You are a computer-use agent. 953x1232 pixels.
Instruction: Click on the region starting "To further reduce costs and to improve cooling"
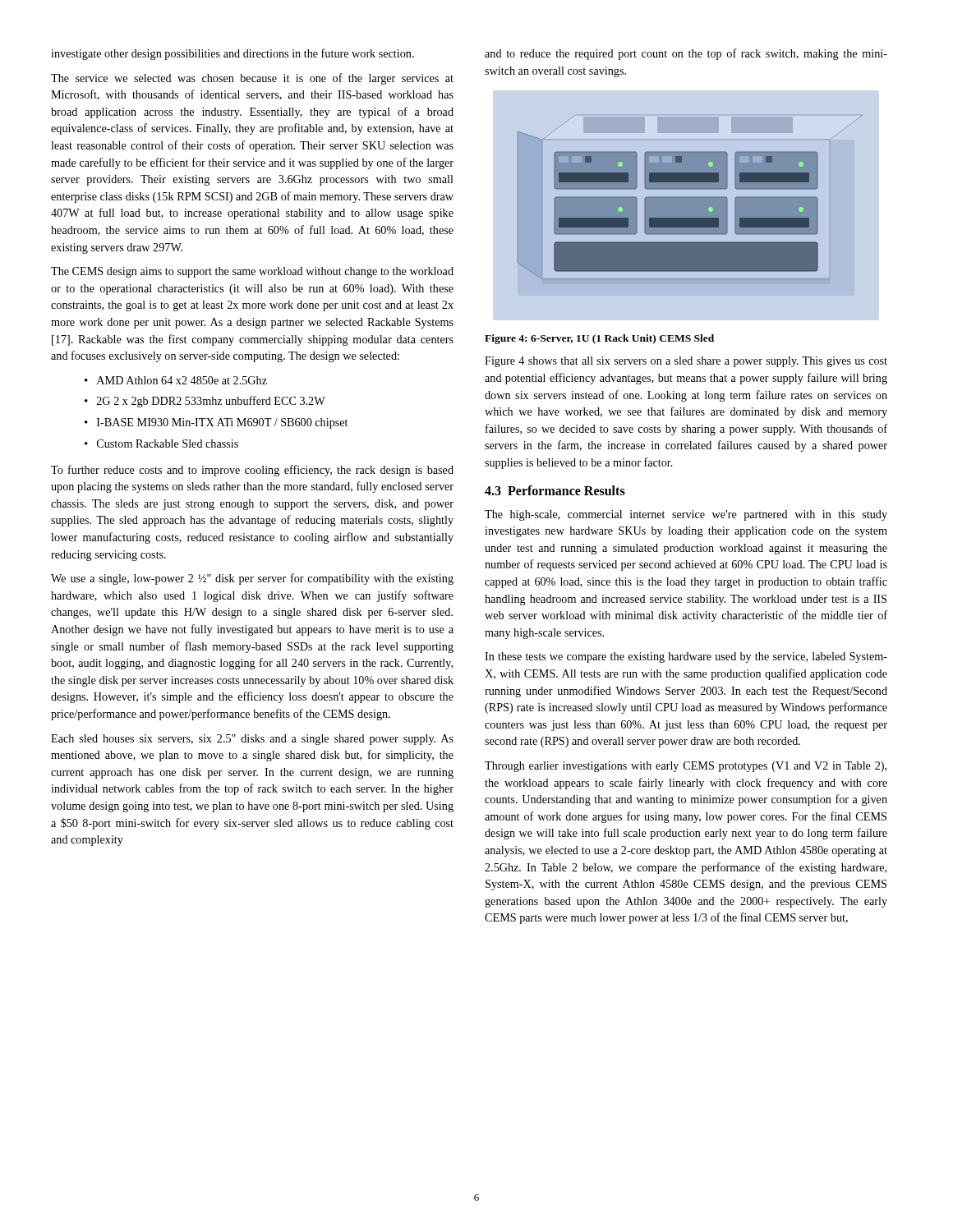[x=252, y=512]
